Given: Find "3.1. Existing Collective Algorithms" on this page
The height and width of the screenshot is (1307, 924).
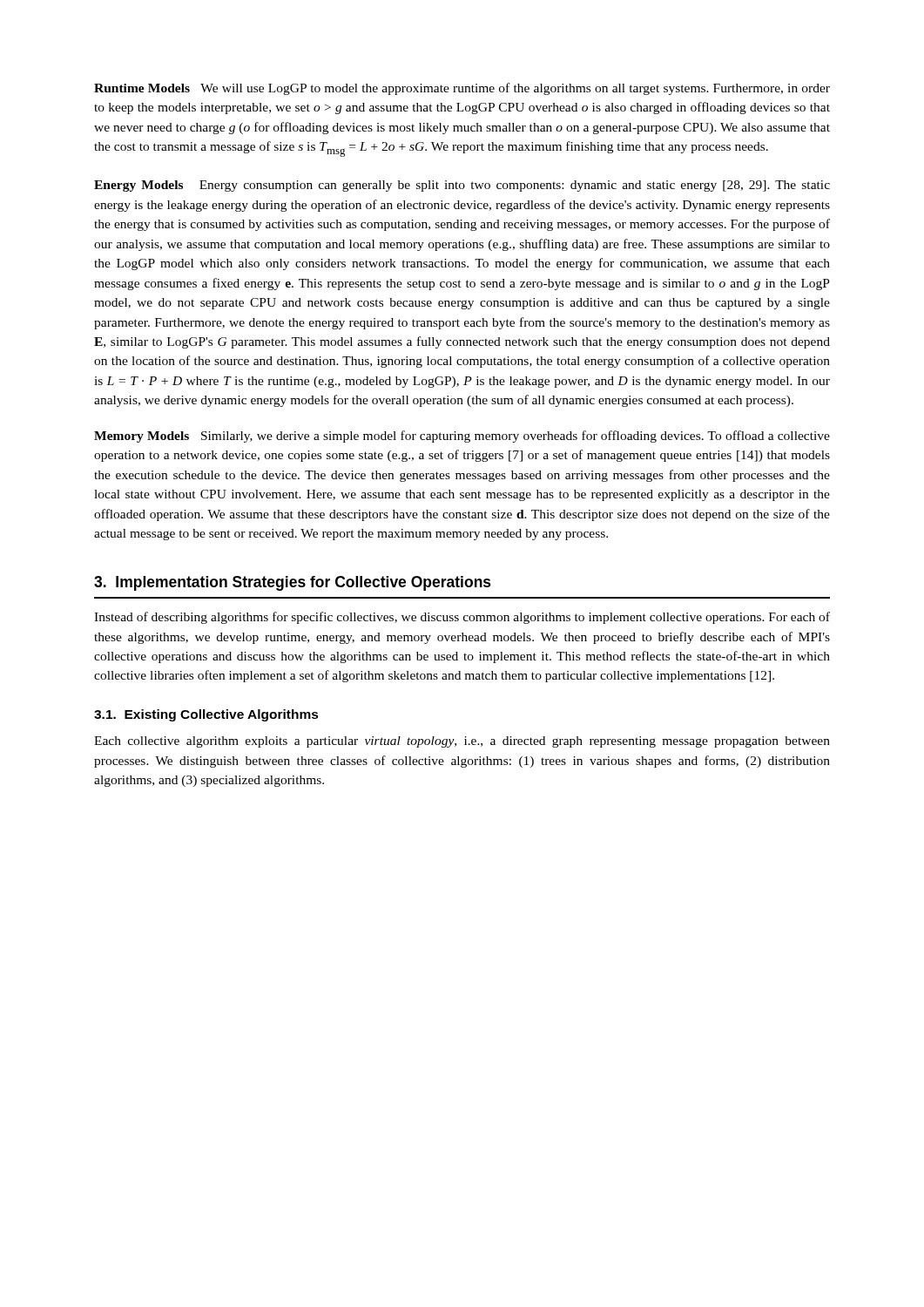Looking at the screenshot, I should point(206,714).
